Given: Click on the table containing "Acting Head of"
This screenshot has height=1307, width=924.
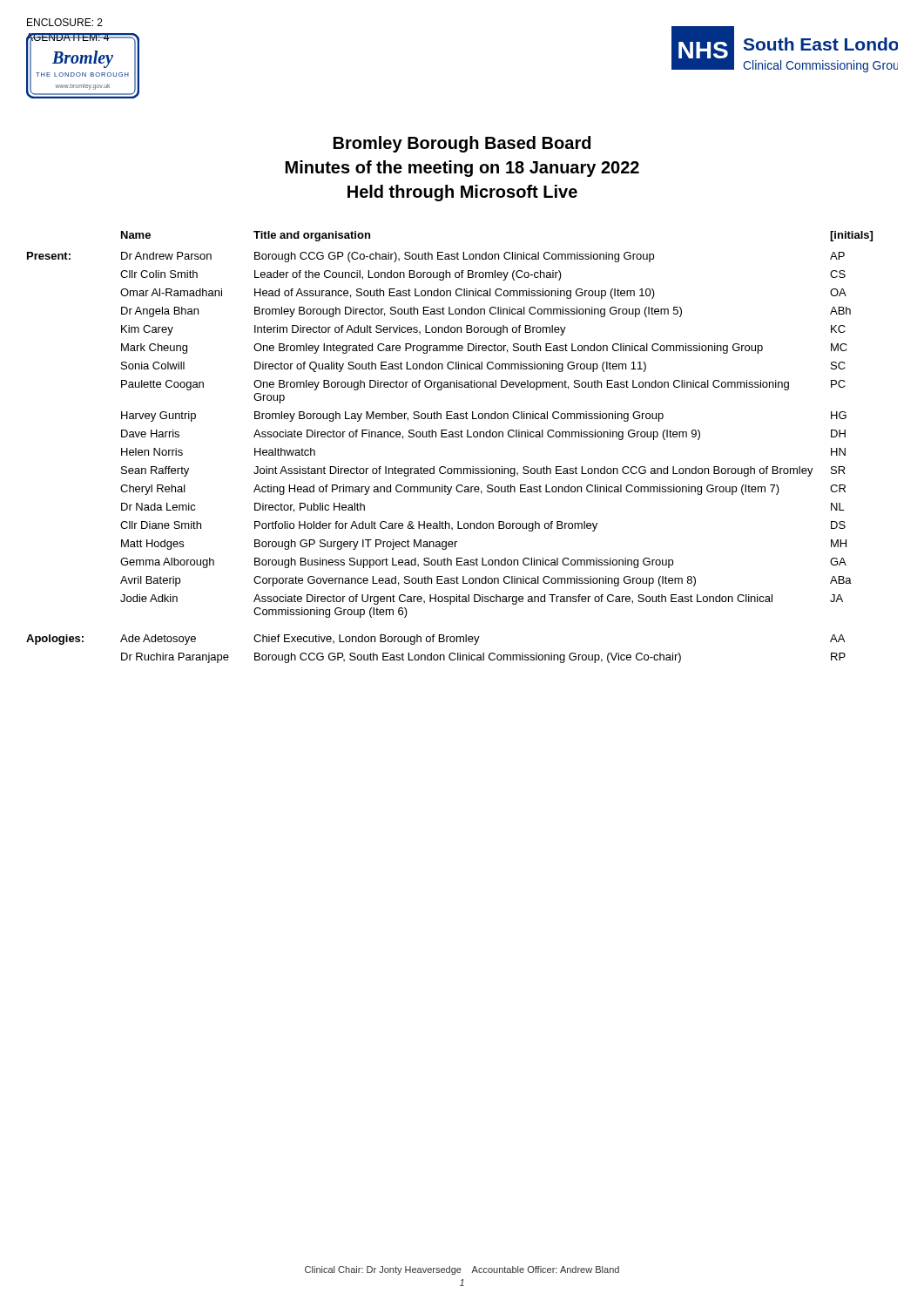Looking at the screenshot, I should coord(462,445).
